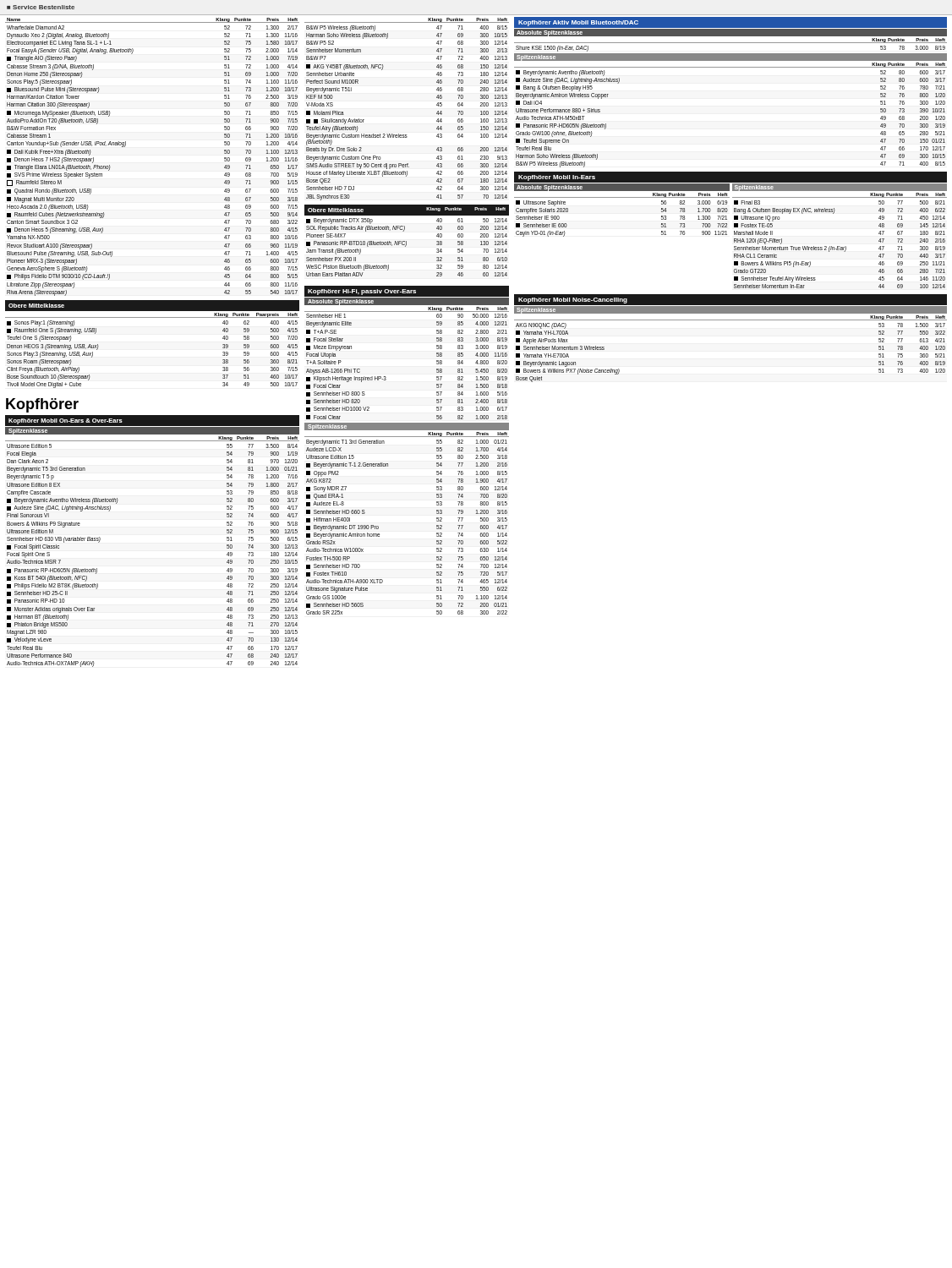
Task: Find the table that mentions "Final B350775008/21 Bang"
Action: tap(839, 244)
